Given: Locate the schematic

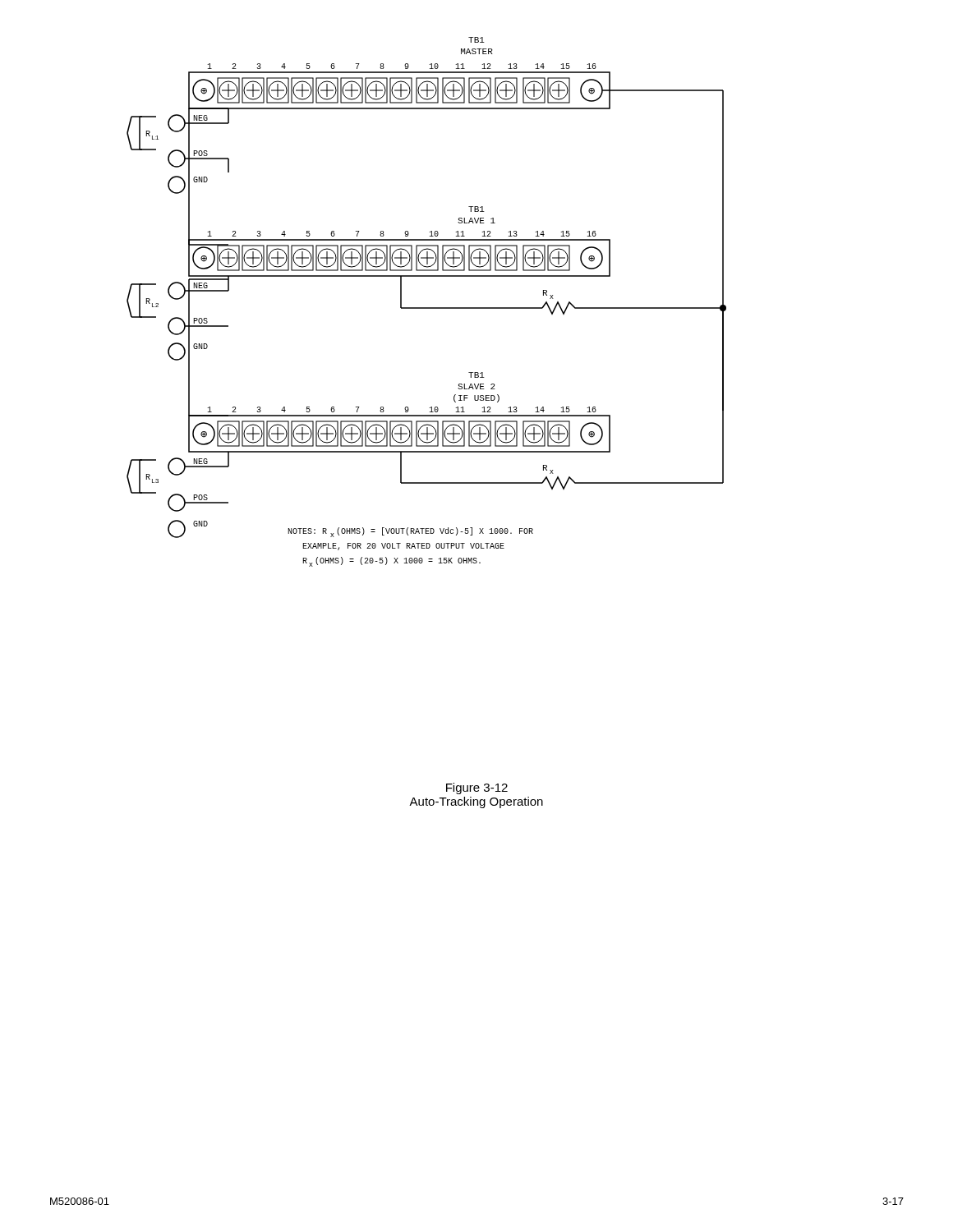Looking at the screenshot, I should click(476, 394).
